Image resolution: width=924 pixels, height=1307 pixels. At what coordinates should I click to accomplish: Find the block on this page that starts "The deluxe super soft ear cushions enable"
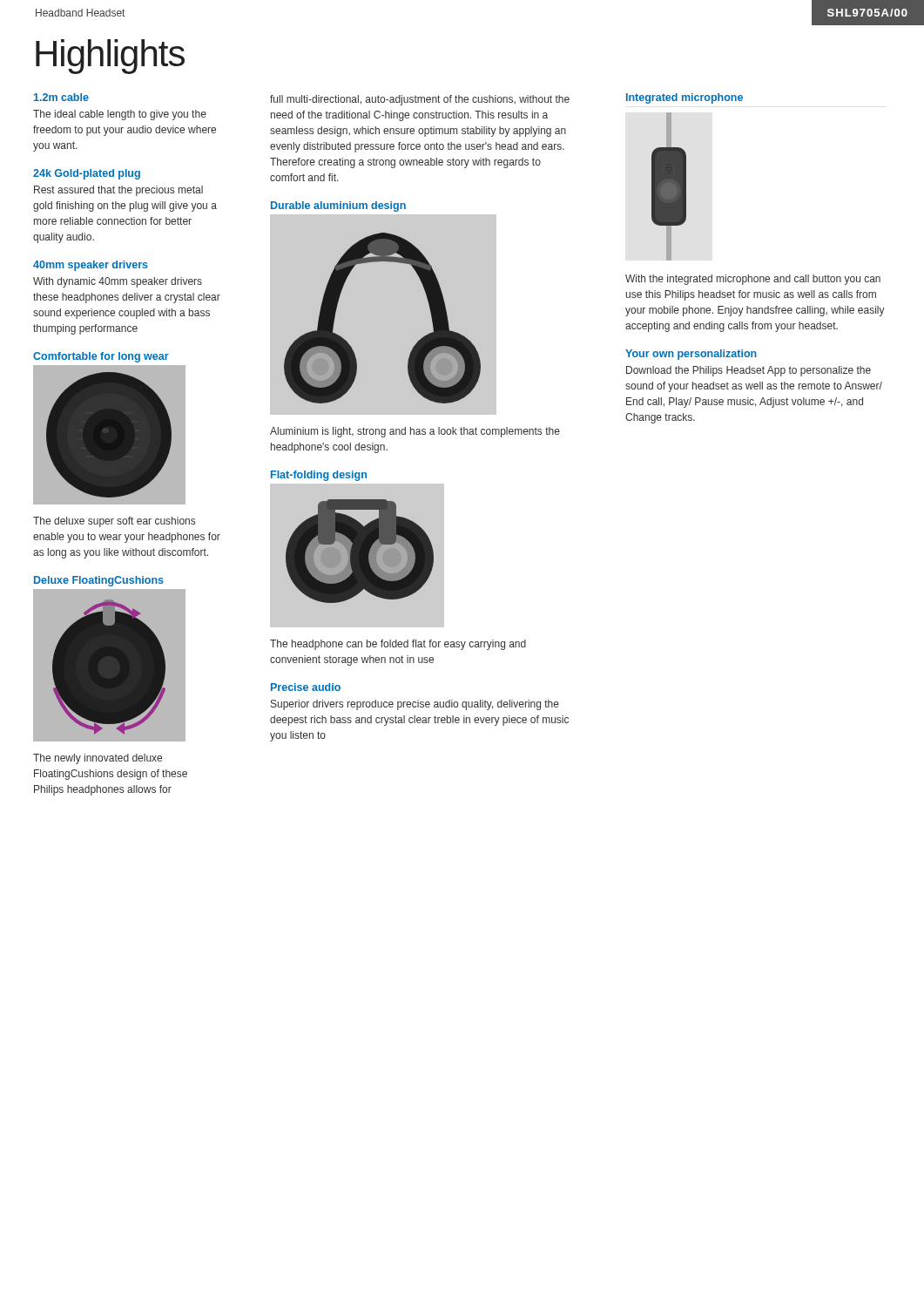[127, 537]
